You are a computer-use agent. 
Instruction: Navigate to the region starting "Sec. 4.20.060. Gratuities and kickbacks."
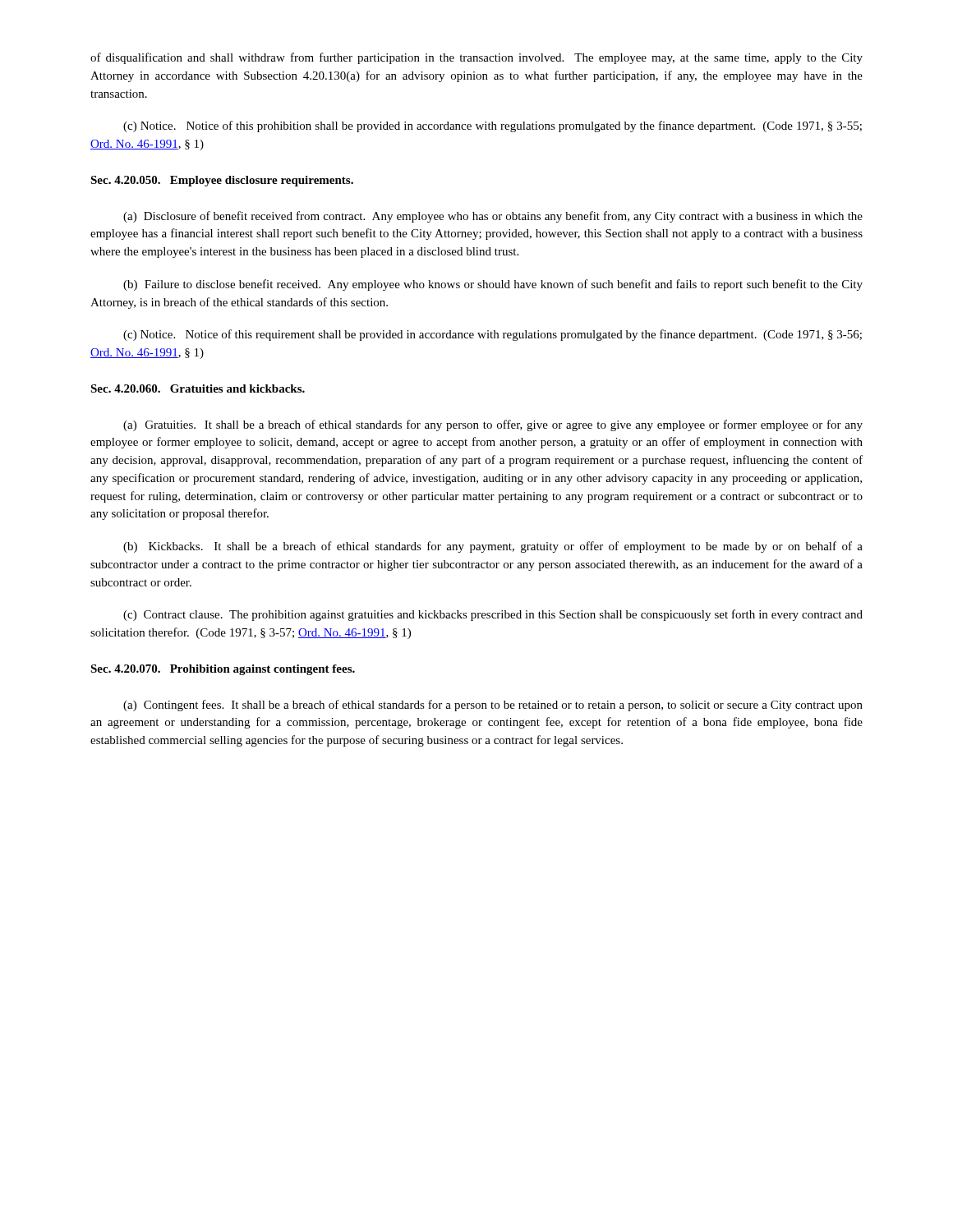pos(198,388)
